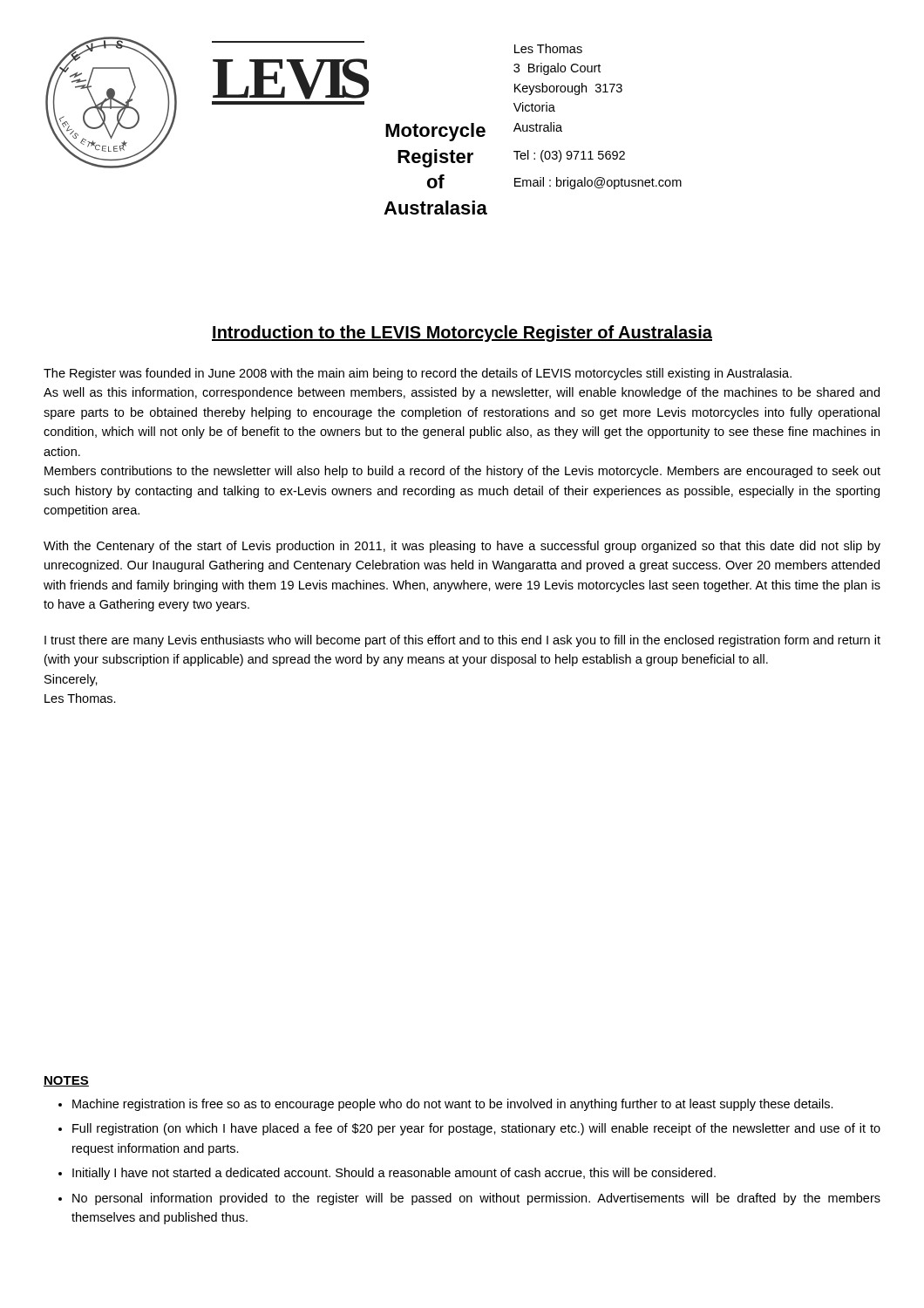This screenshot has width=924, height=1308.
Task: Navigate to the region starting "The Register was founded in"
Action: 462,442
